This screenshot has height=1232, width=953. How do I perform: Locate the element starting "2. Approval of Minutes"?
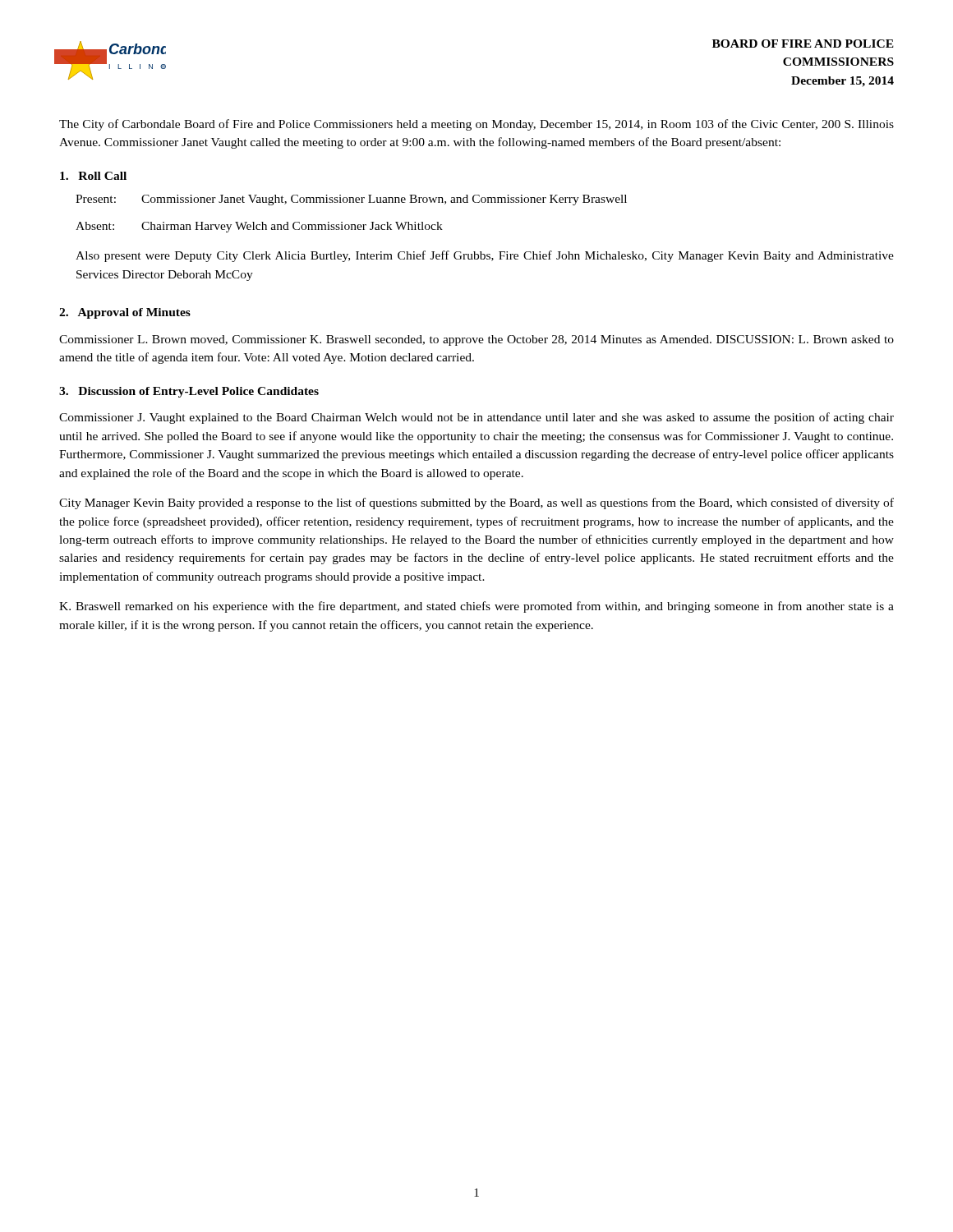[125, 312]
